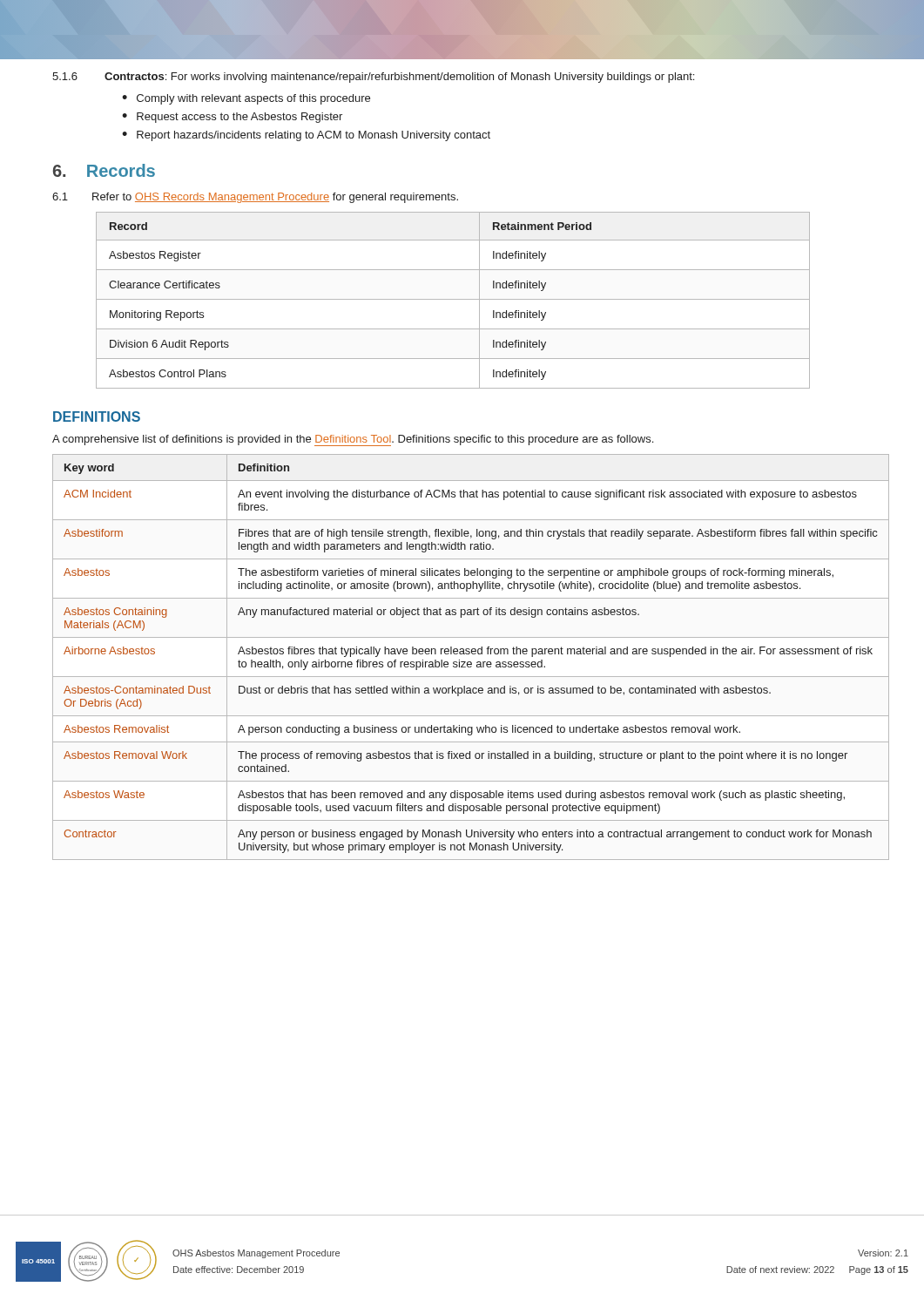
Task: Locate the block of text that opens with "5.1.6 Contractos: For"
Action: 374,76
